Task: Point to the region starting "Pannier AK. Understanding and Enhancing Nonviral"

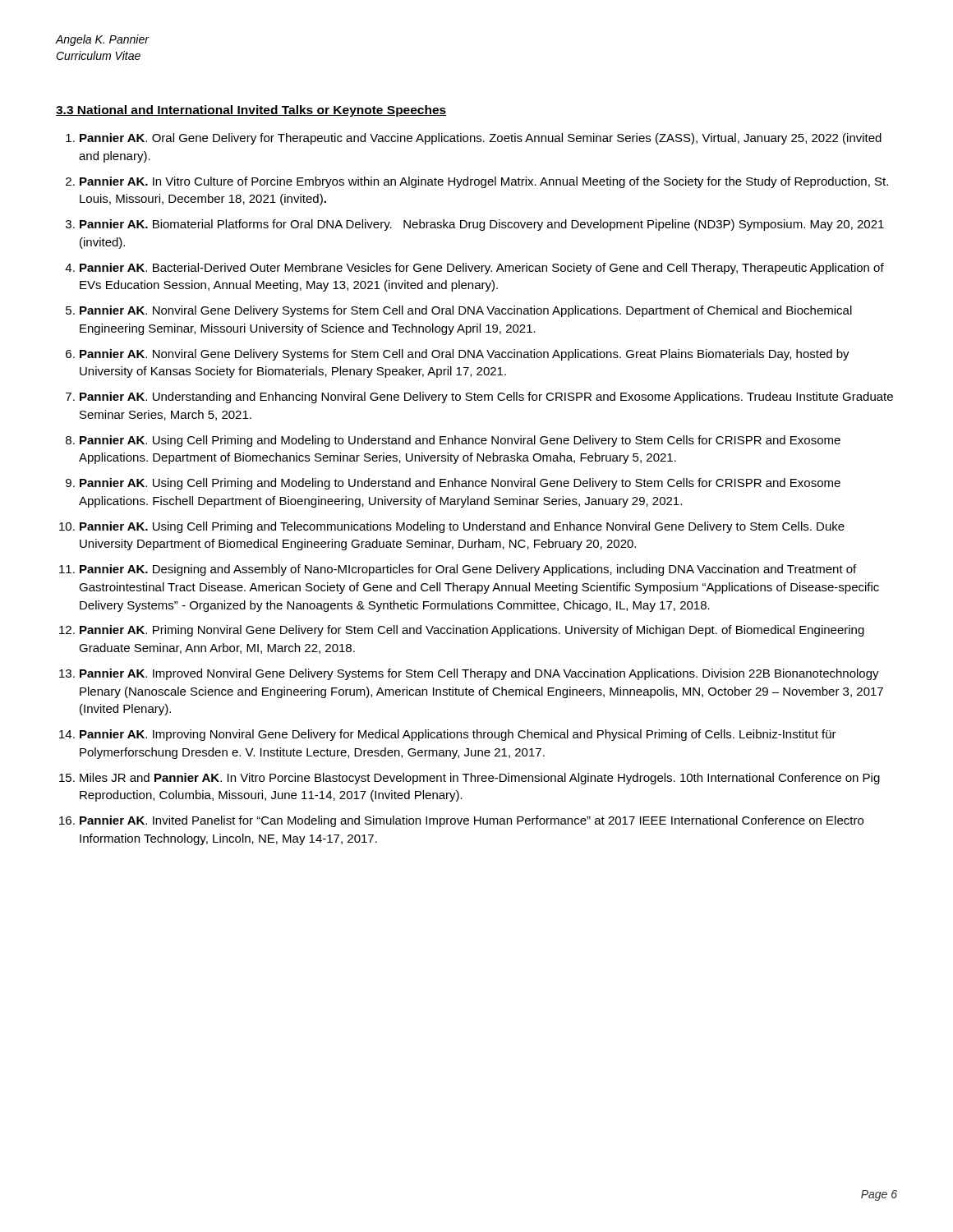Action: click(x=486, y=405)
